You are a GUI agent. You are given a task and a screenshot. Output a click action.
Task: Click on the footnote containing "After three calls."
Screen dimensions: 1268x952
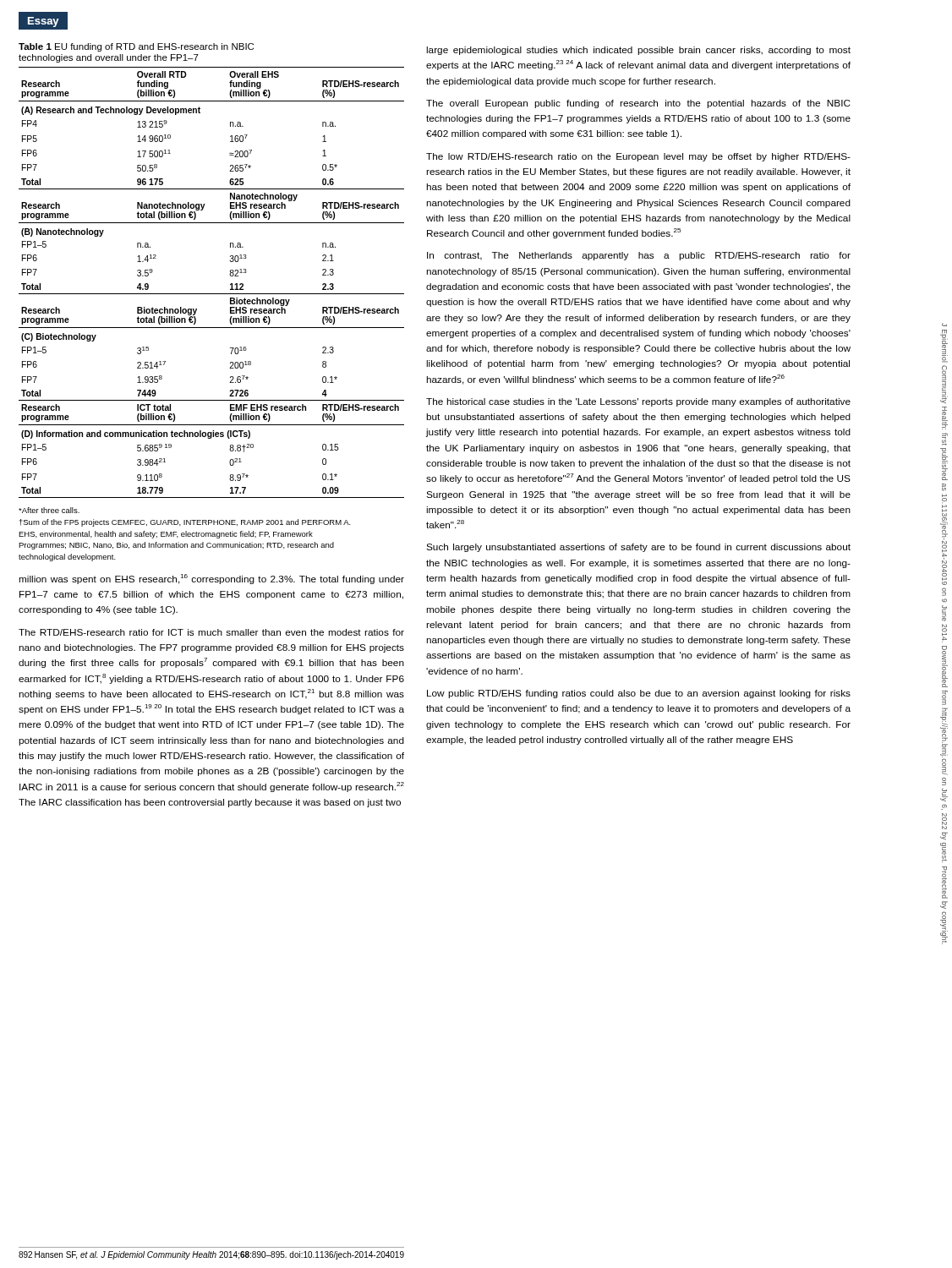[185, 534]
